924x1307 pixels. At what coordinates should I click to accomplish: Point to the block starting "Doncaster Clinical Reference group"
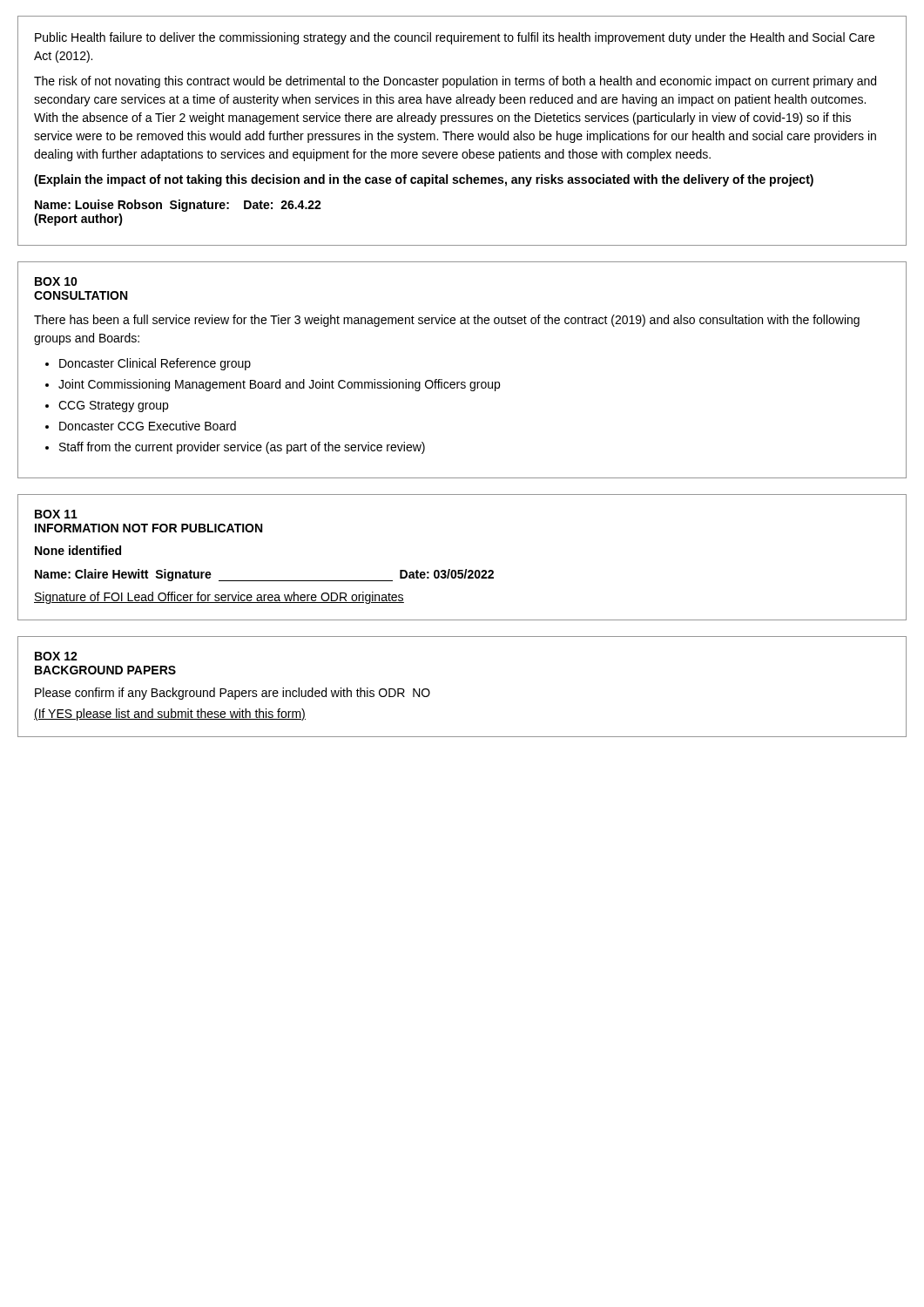click(x=155, y=363)
